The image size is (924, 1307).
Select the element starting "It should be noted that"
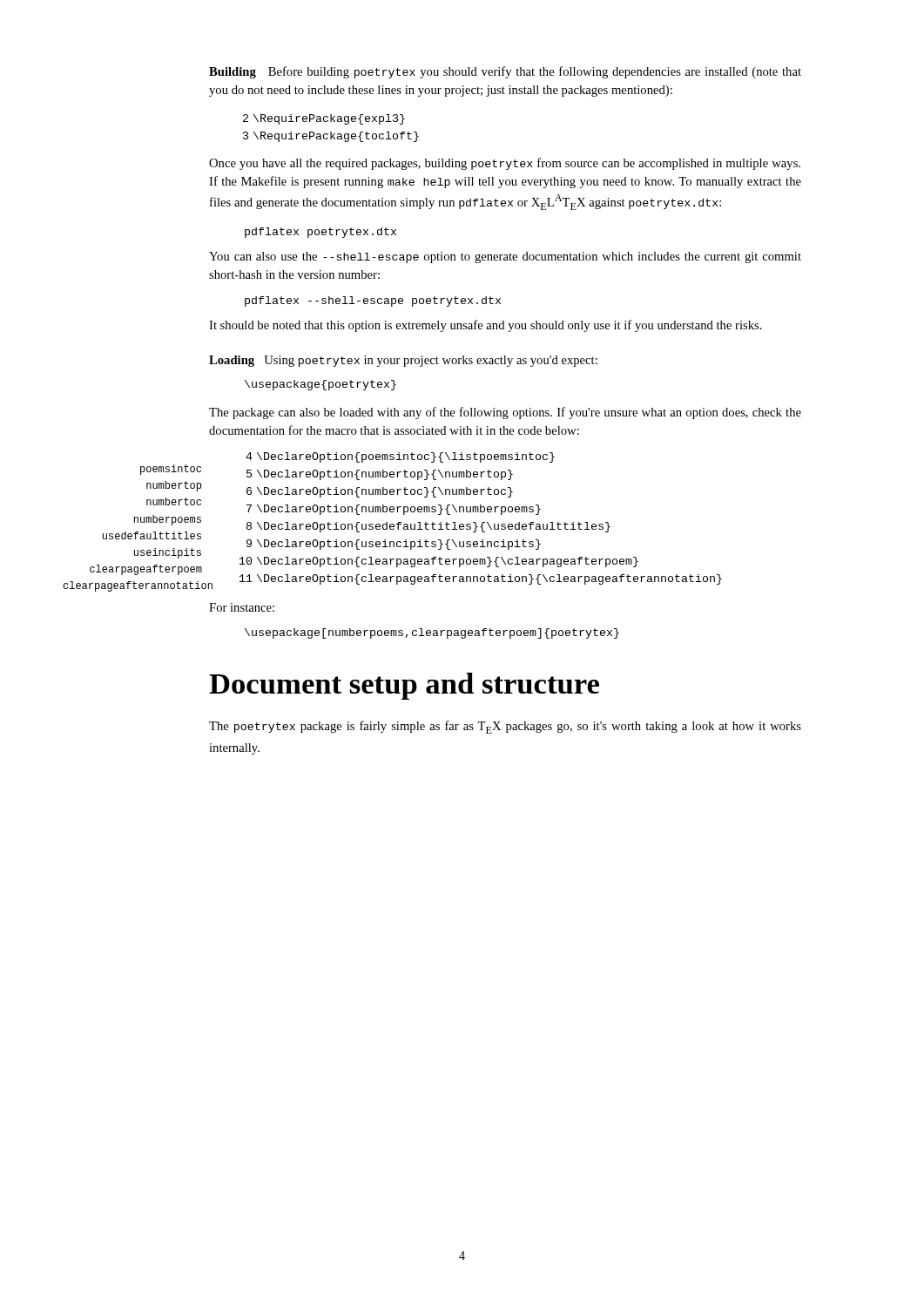505,326
